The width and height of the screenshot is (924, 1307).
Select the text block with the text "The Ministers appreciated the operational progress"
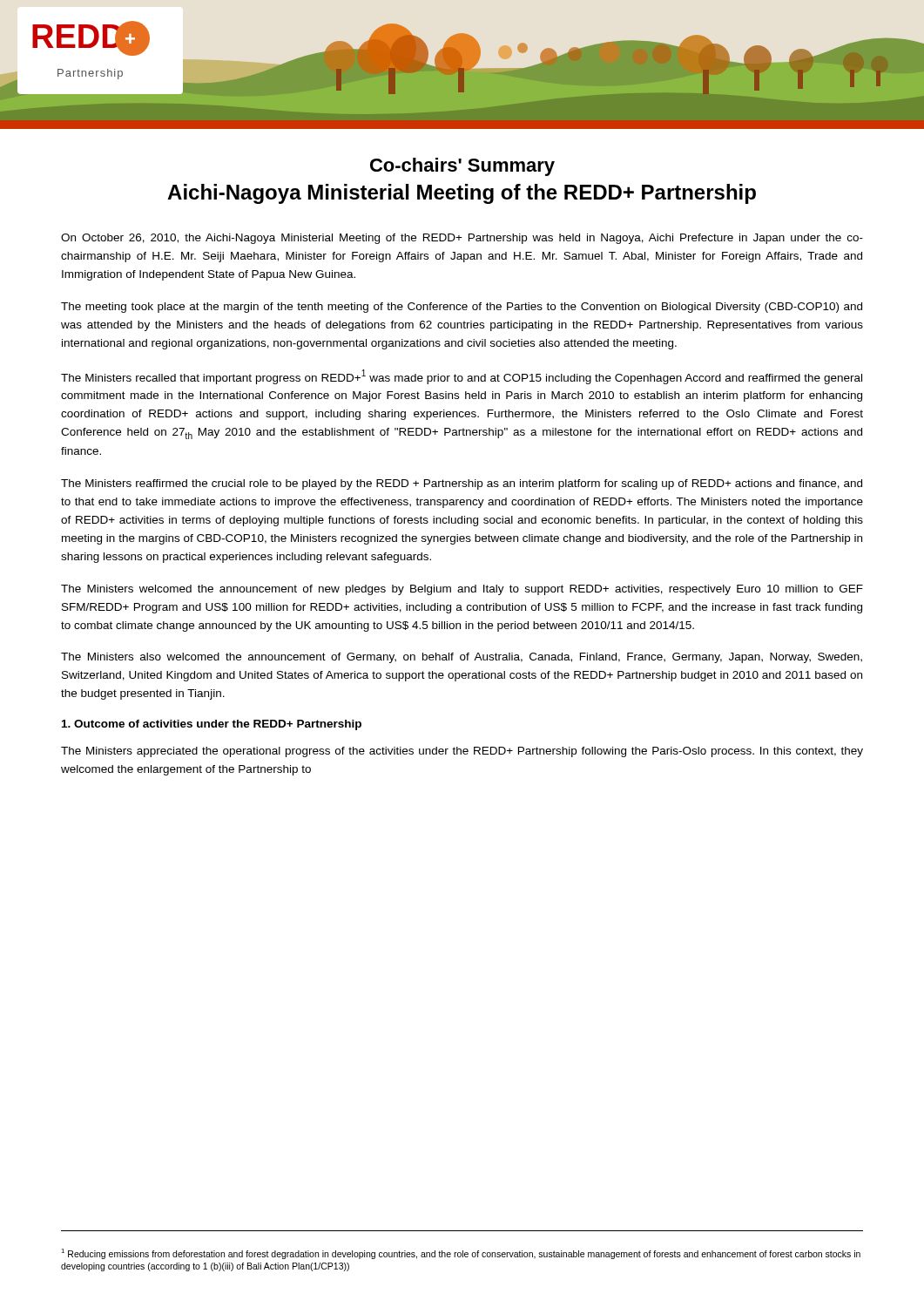(x=462, y=760)
